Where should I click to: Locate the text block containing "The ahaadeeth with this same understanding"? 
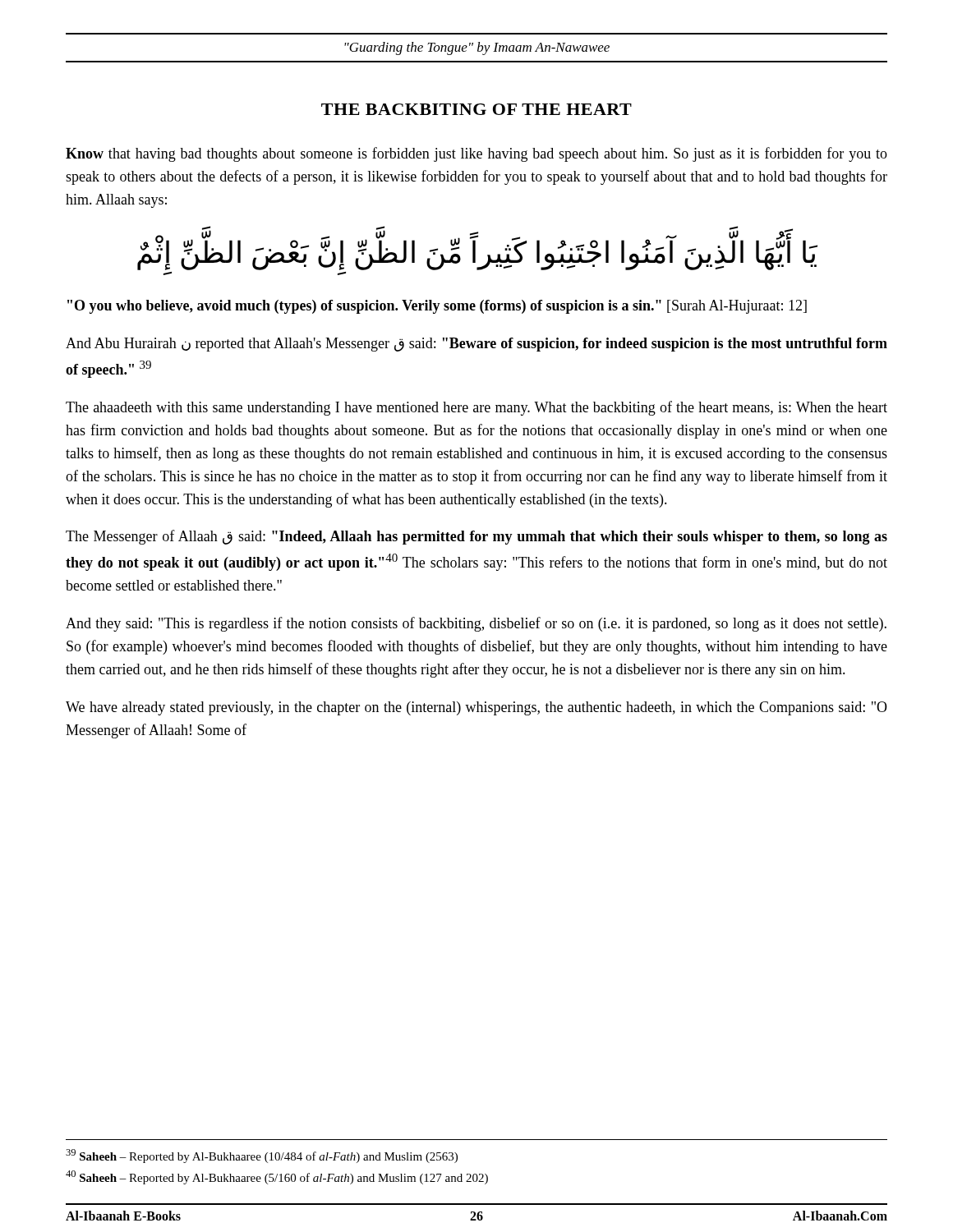point(476,453)
